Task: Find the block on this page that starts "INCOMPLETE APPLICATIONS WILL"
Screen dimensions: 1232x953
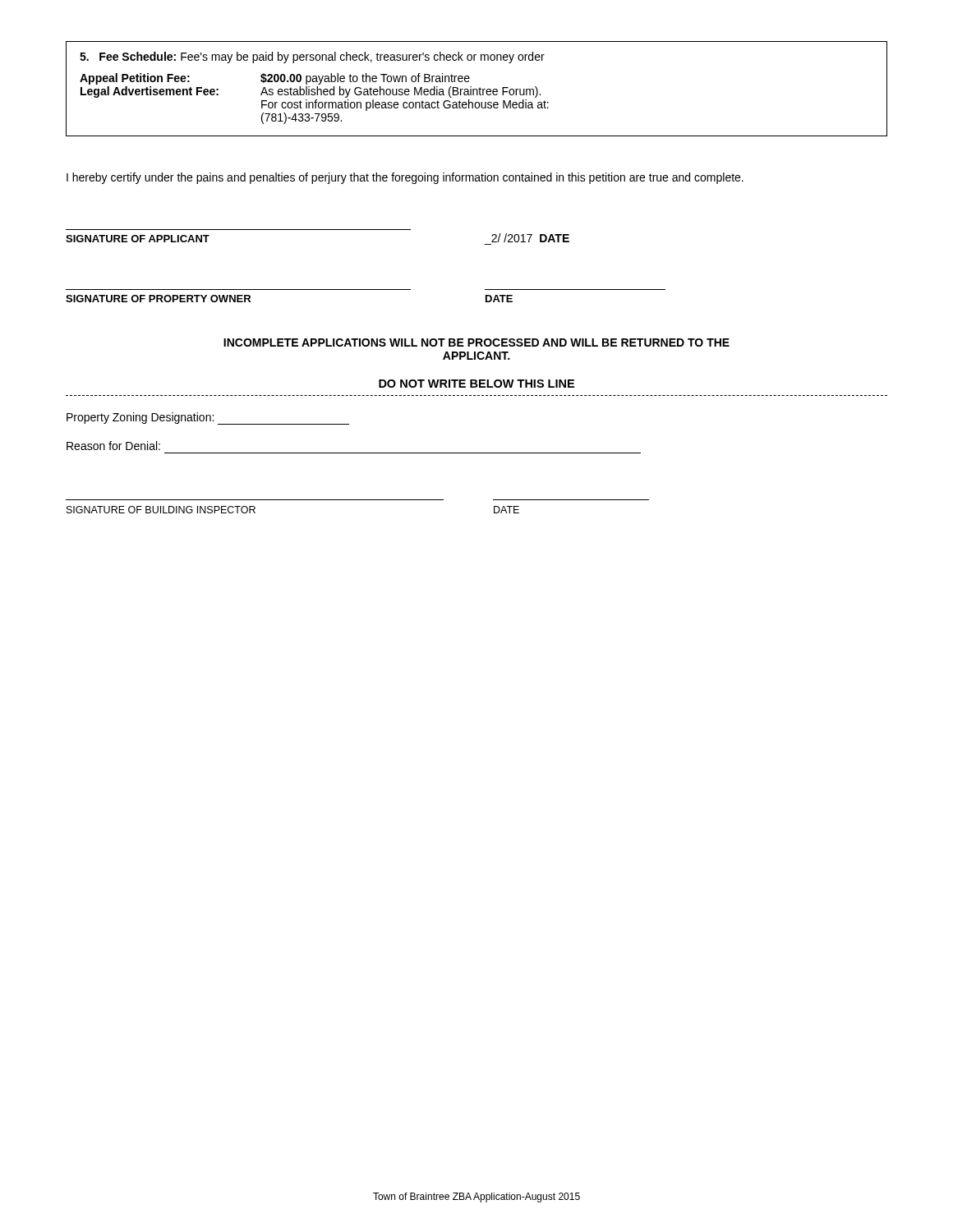Action: point(476,349)
